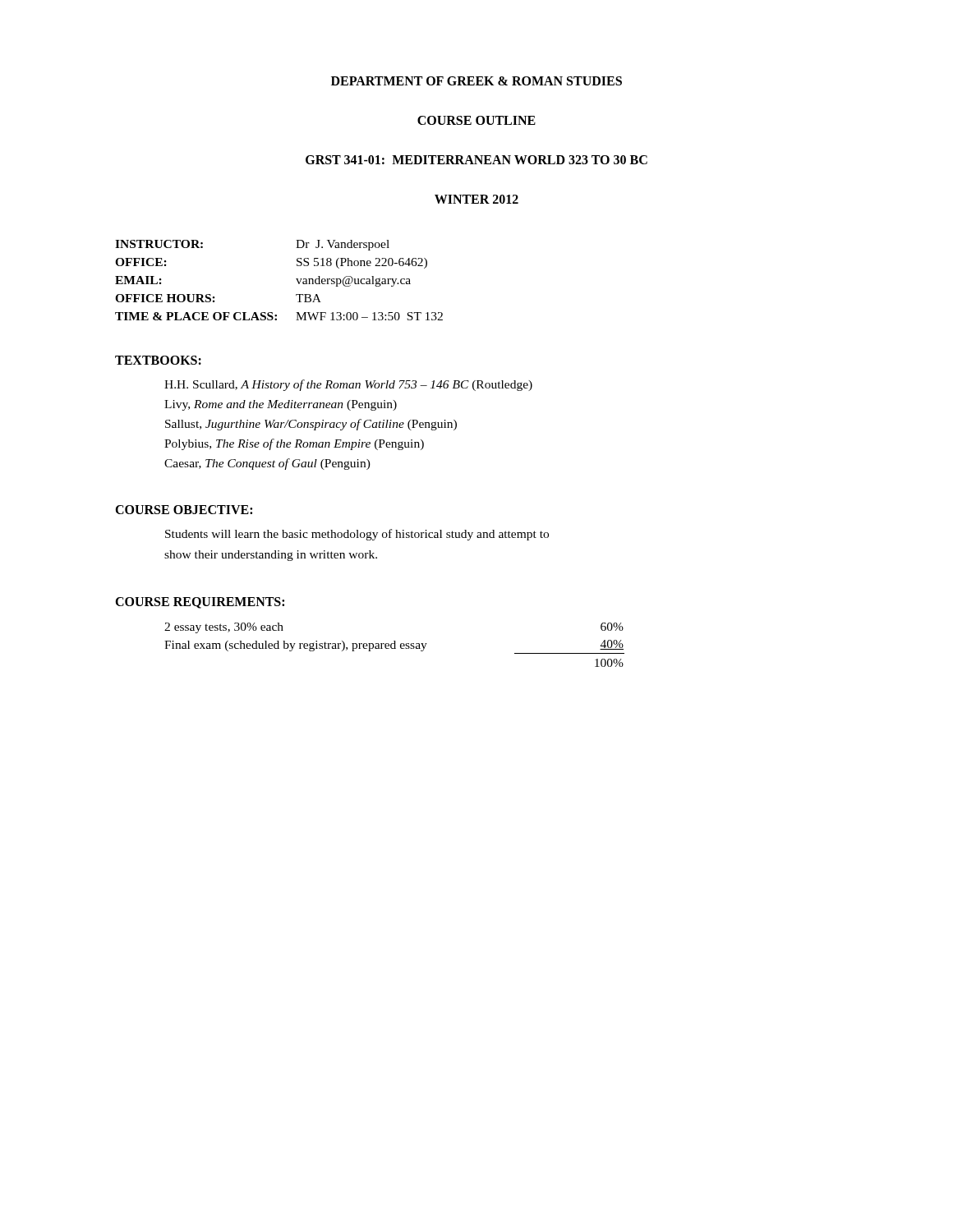The image size is (953, 1232).
Task: Find the title on this page that starts "DEPARTMENT OF GREEK"
Action: tap(476, 81)
